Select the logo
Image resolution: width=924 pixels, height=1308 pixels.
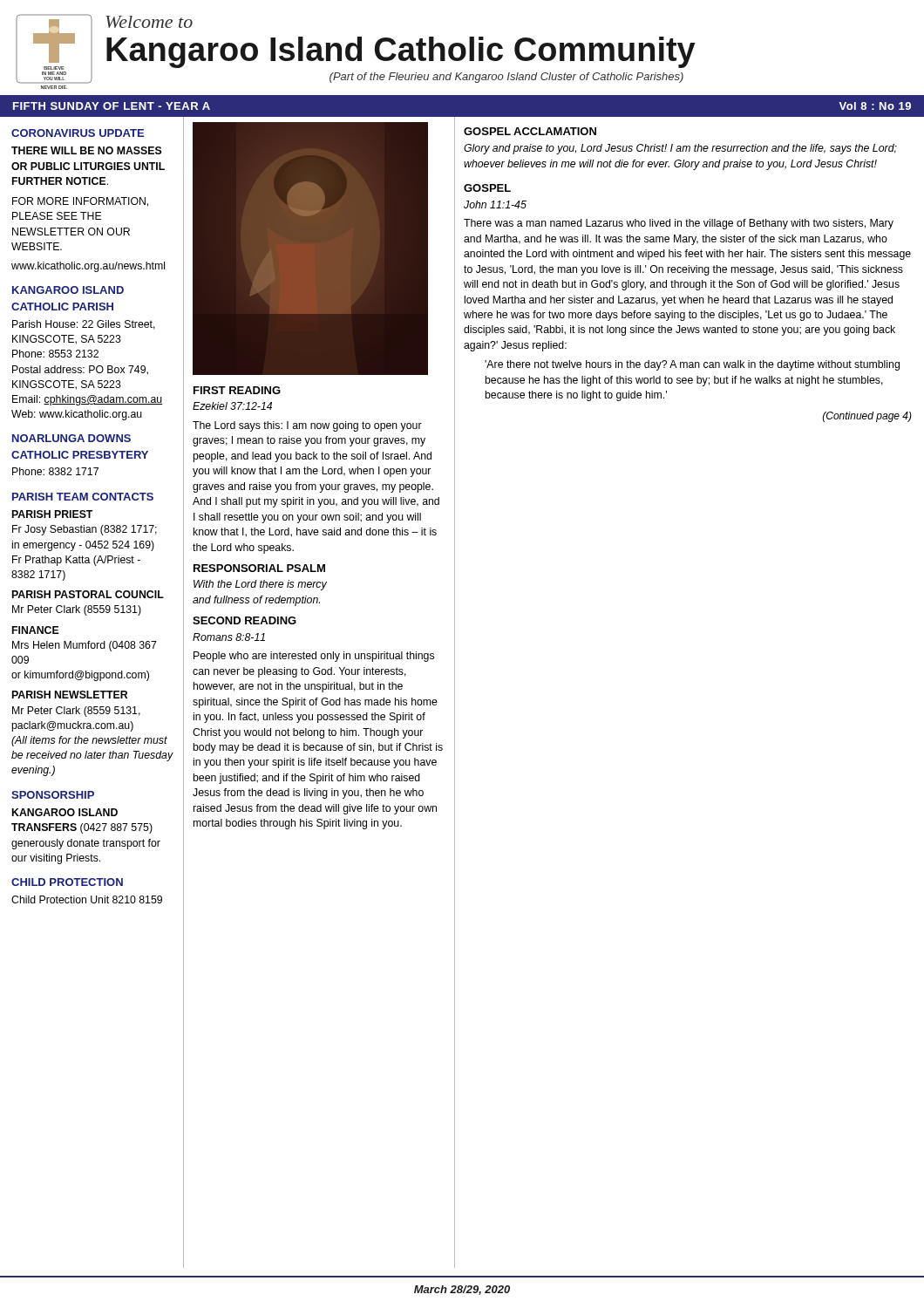coord(54,52)
